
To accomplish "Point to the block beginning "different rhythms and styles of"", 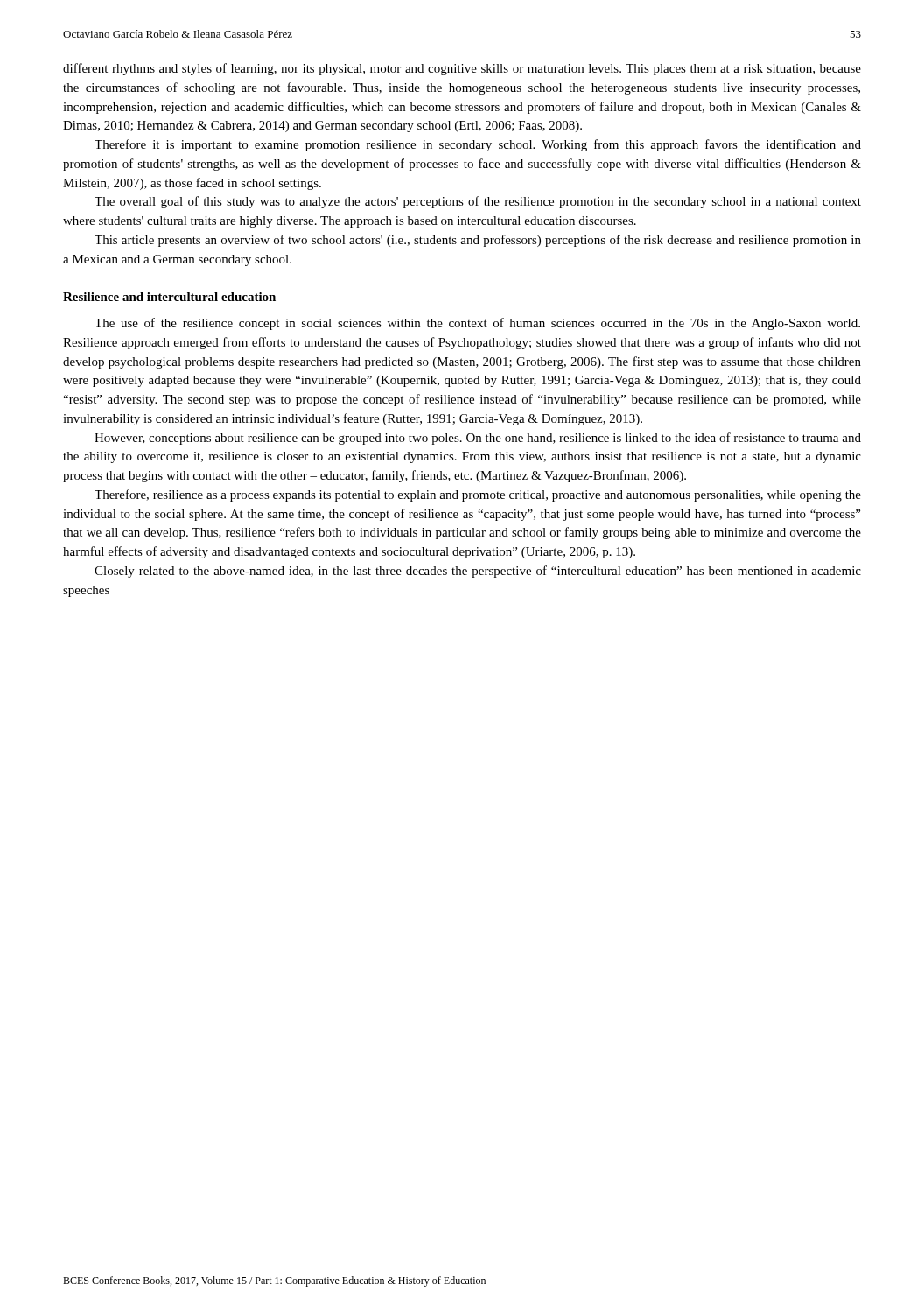I will (x=462, y=98).
